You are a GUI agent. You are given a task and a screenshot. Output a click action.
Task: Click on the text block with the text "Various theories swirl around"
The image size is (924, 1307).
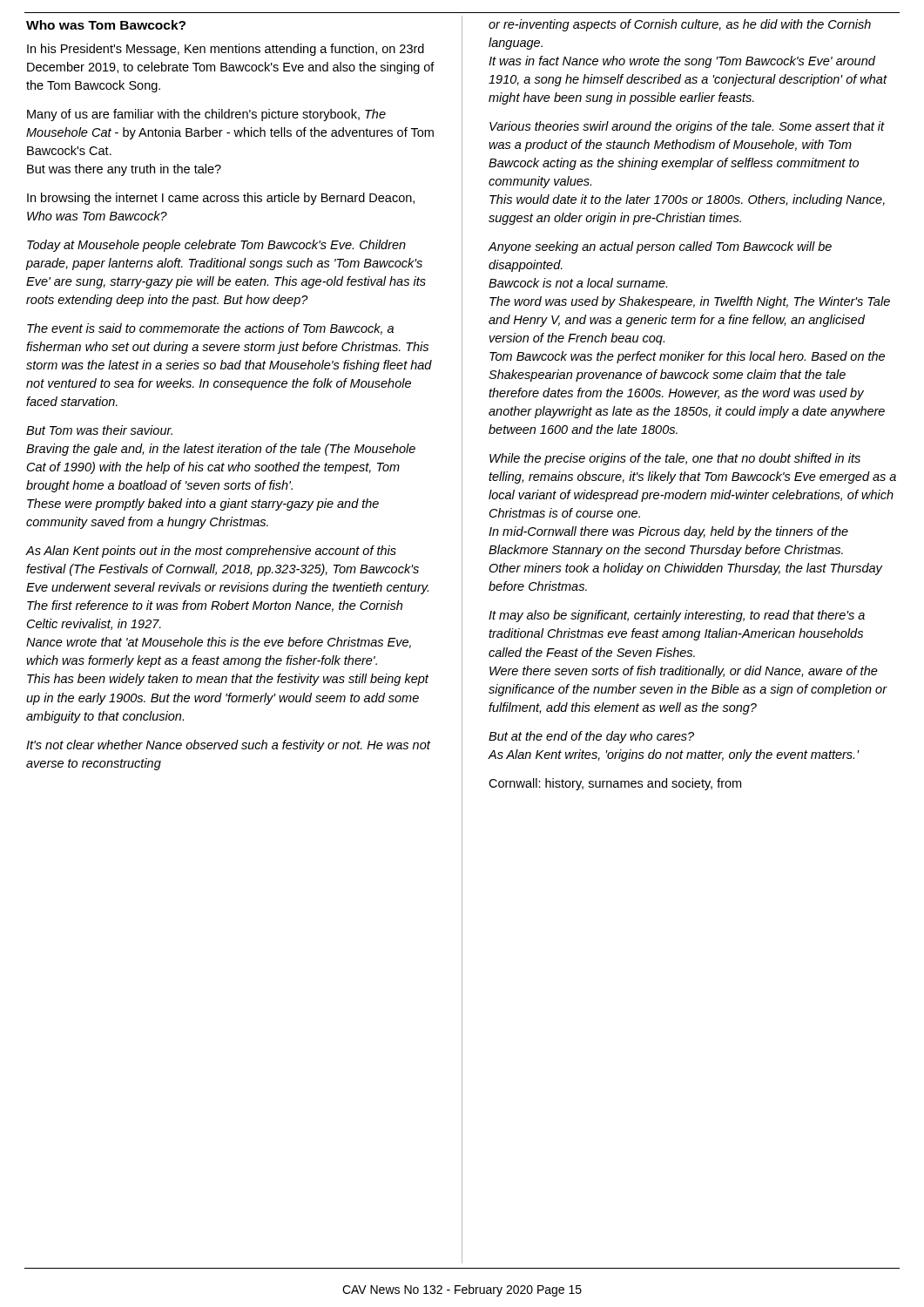(x=687, y=172)
